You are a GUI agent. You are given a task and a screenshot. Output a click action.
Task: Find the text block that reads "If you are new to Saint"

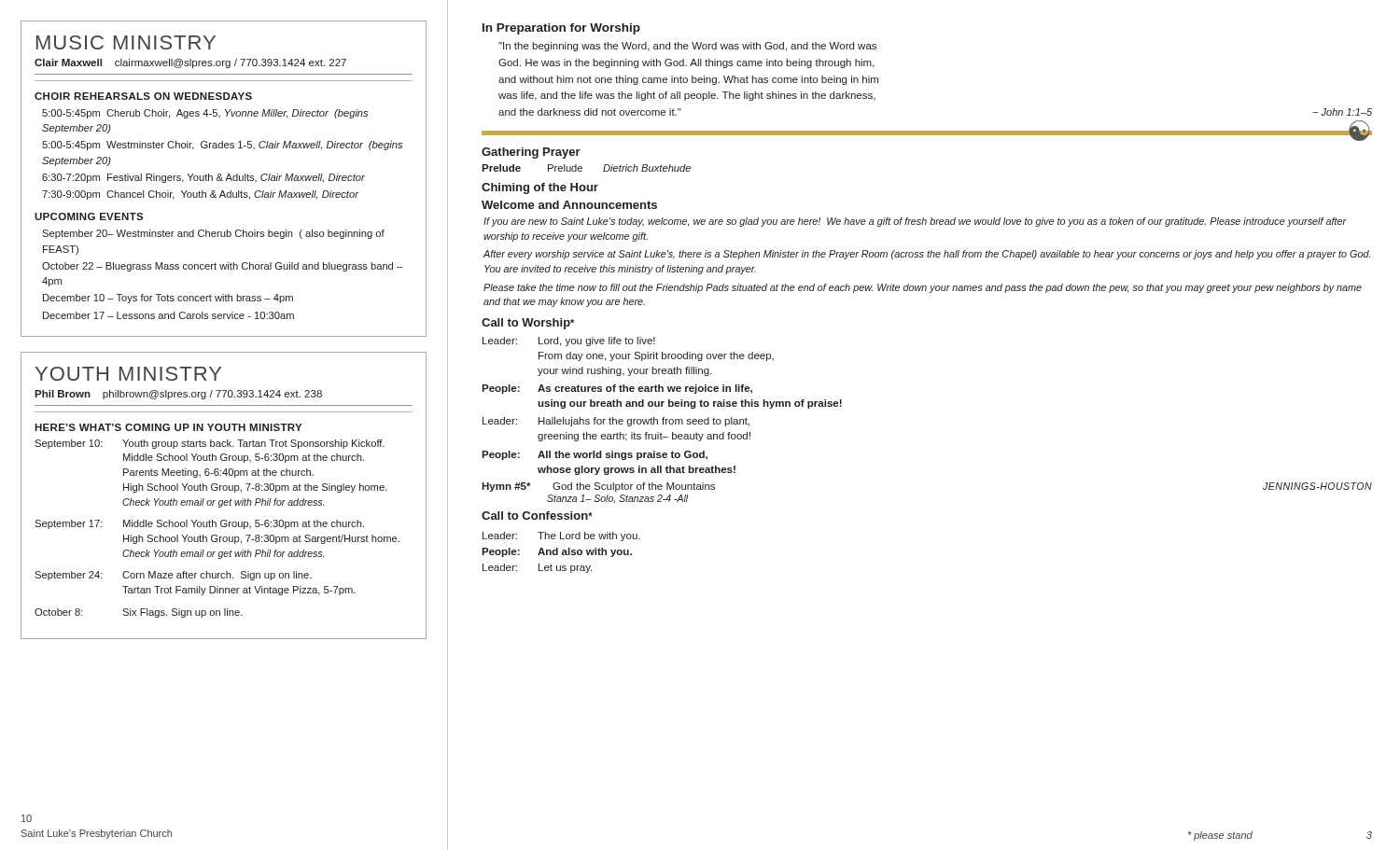point(915,228)
